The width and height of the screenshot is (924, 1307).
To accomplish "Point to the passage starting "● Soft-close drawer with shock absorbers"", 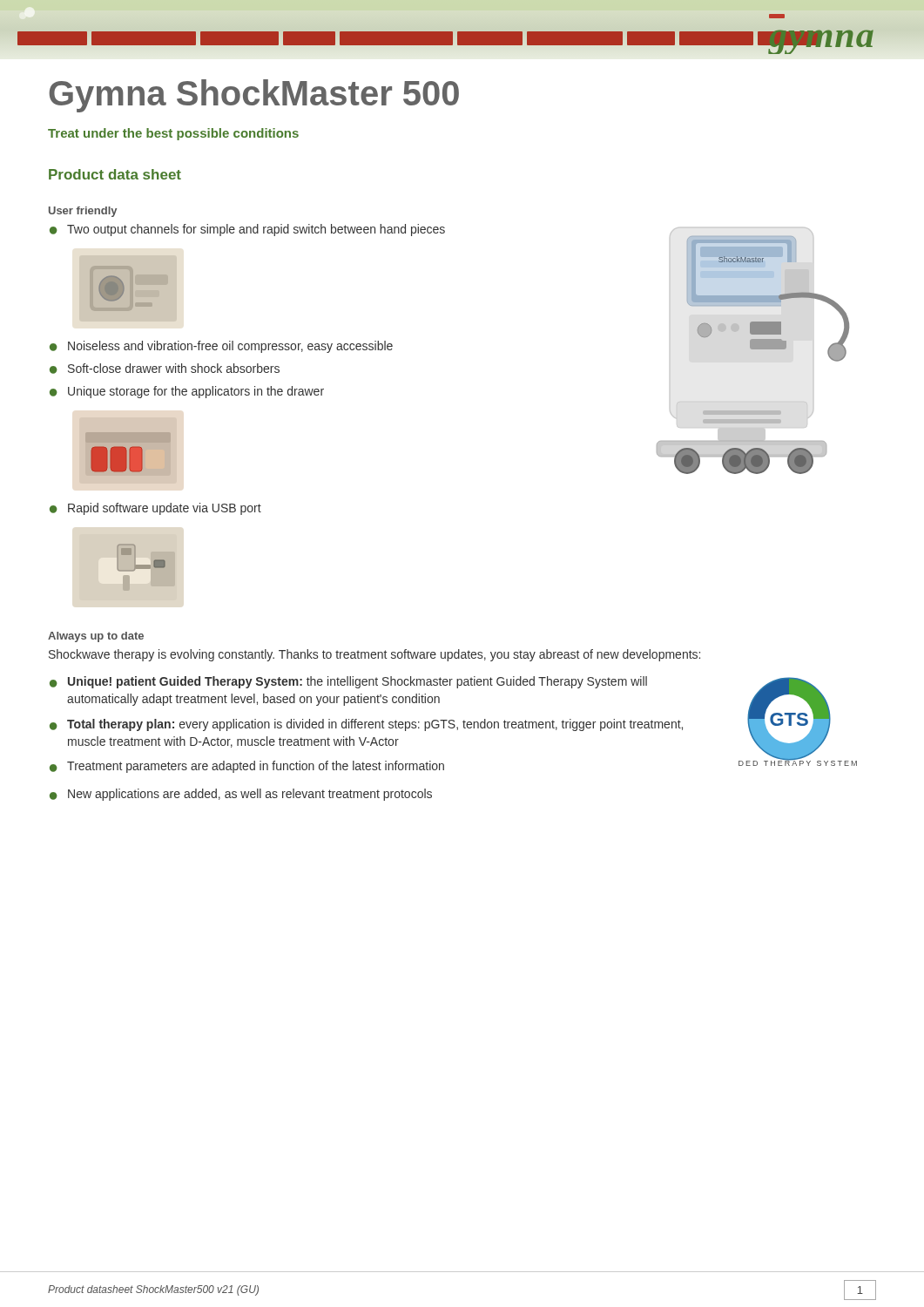I will [164, 370].
